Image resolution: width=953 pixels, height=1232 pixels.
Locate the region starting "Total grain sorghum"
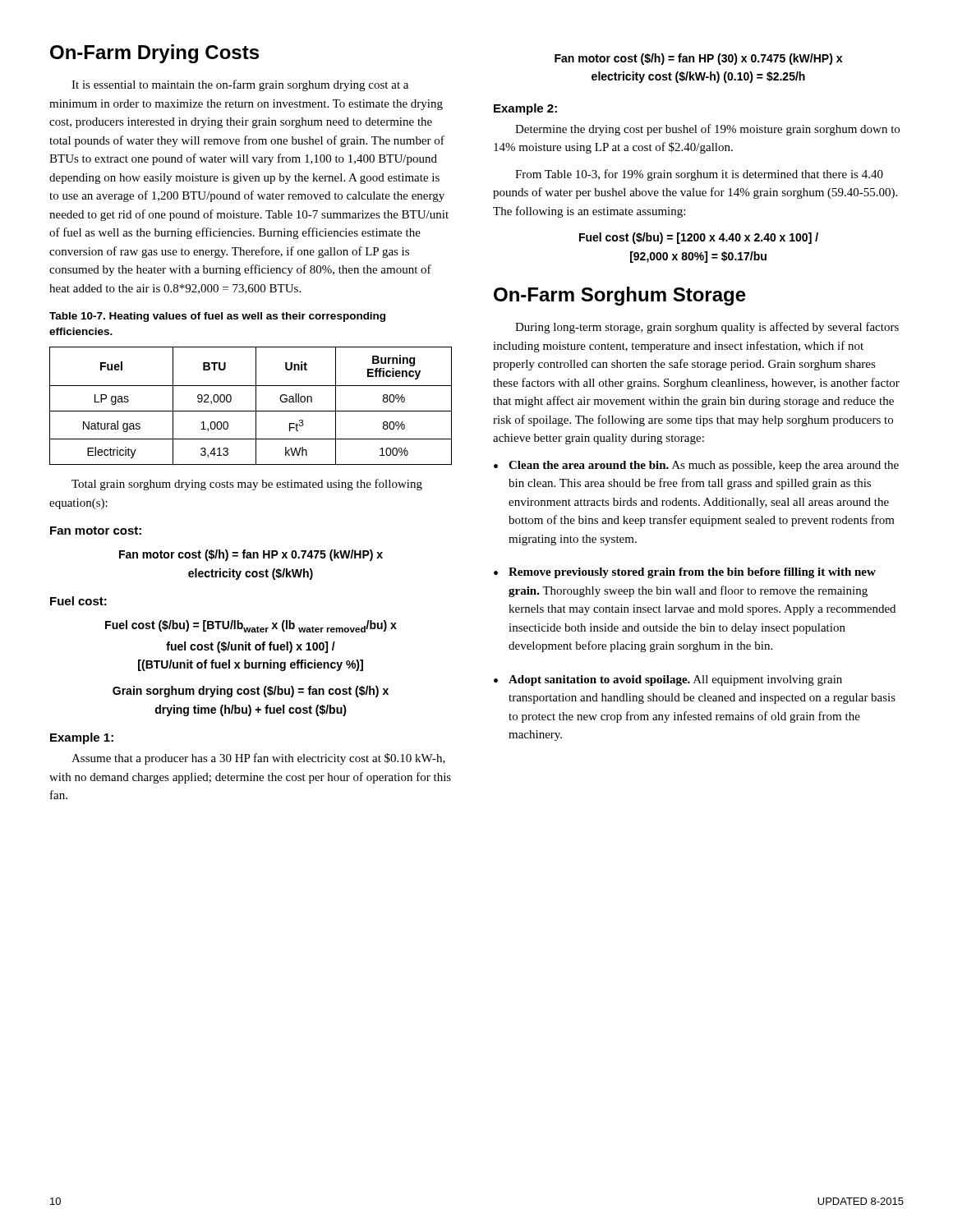[251, 494]
